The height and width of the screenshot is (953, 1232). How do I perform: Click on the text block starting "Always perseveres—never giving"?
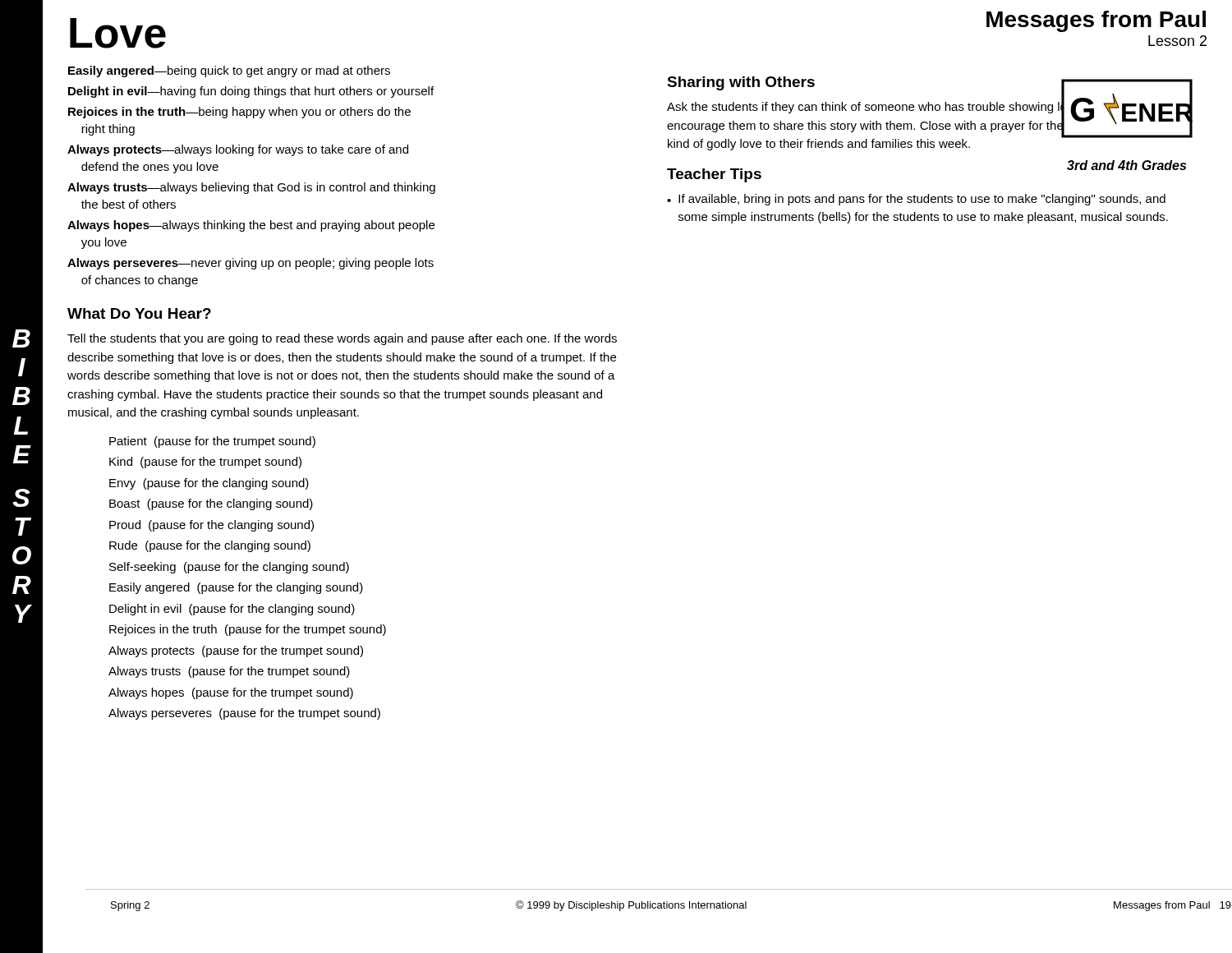coord(251,271)
